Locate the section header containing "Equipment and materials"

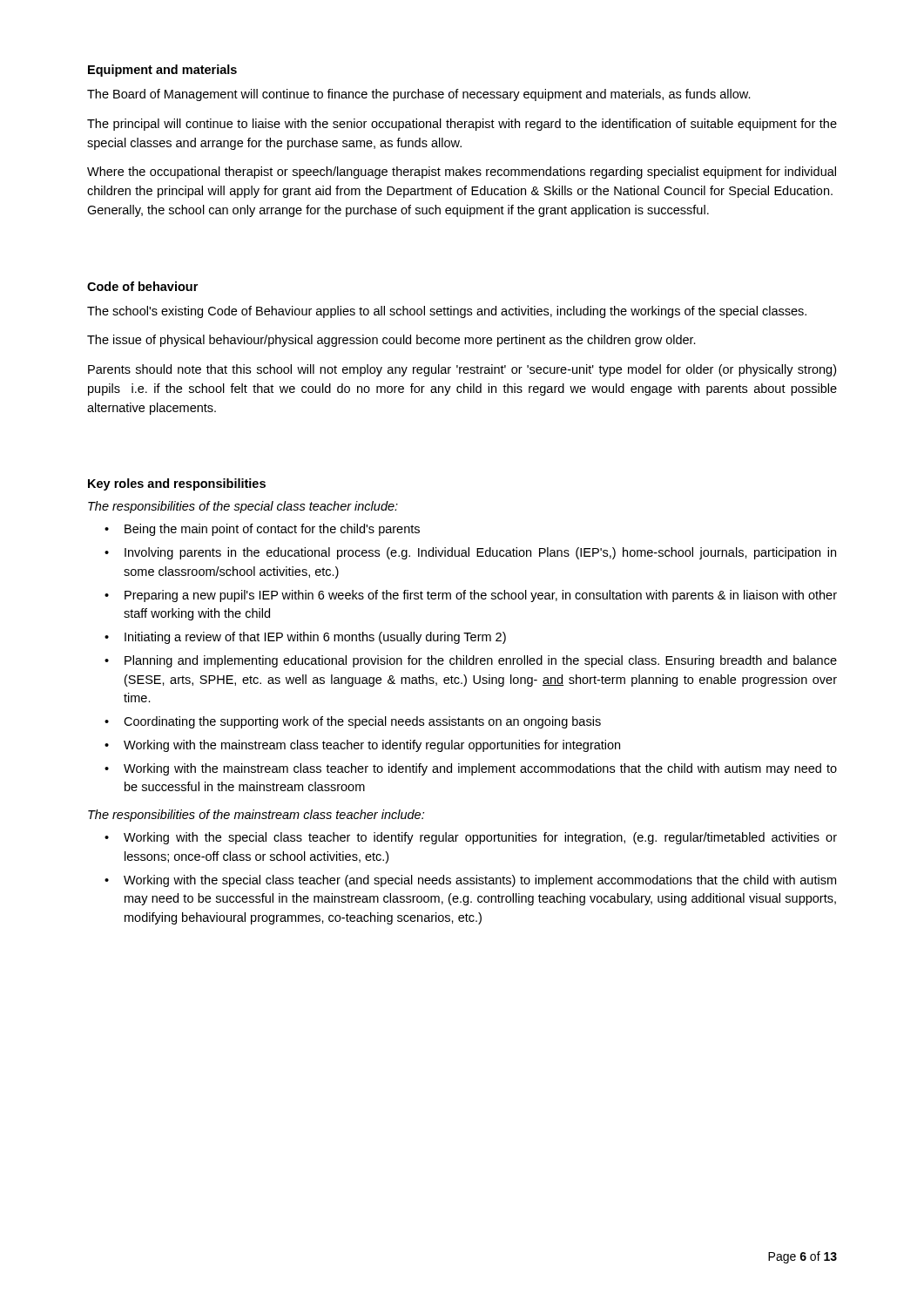click(162, 70)
